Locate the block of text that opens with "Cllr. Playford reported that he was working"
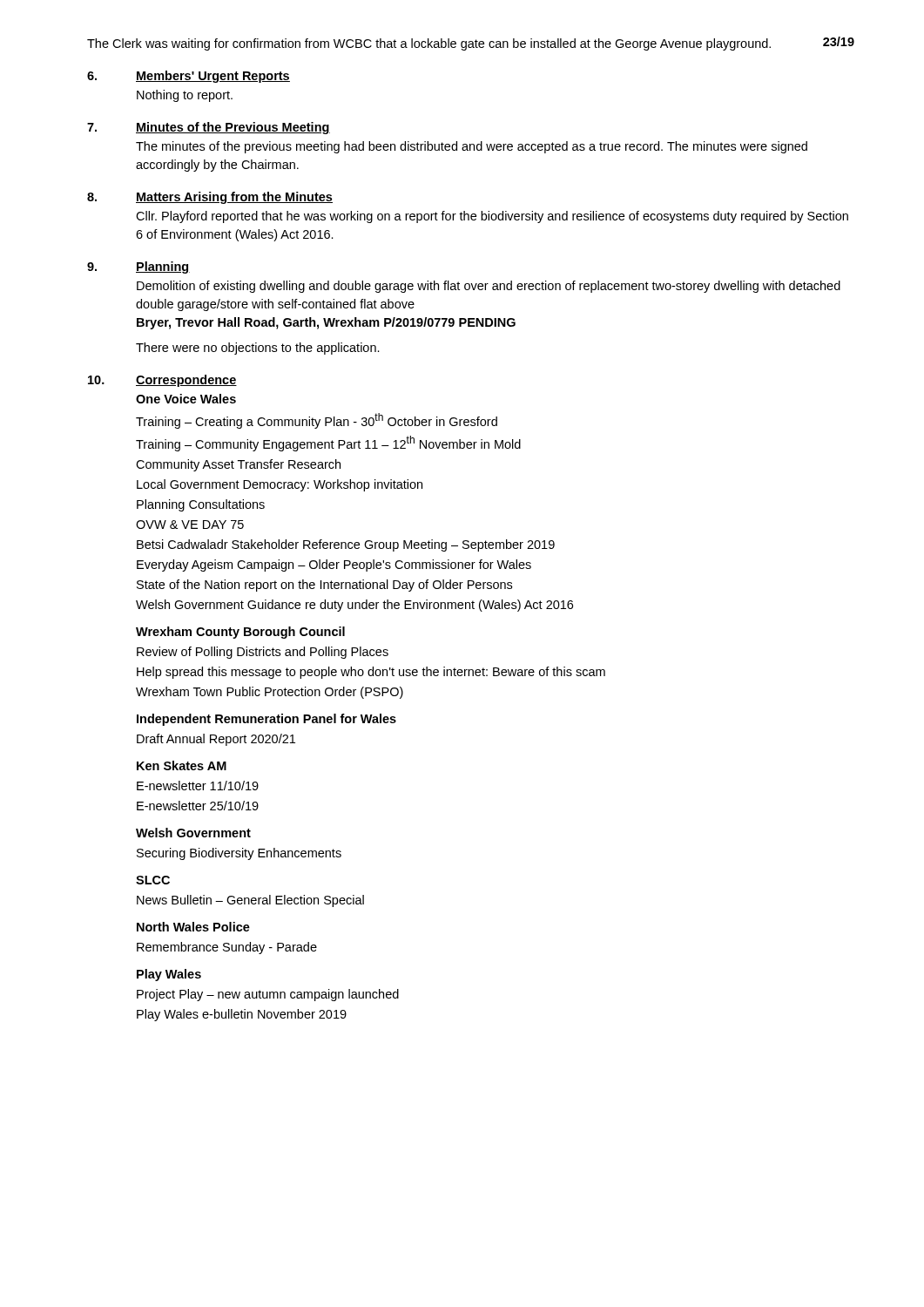924x1307 pixels. 492,225
